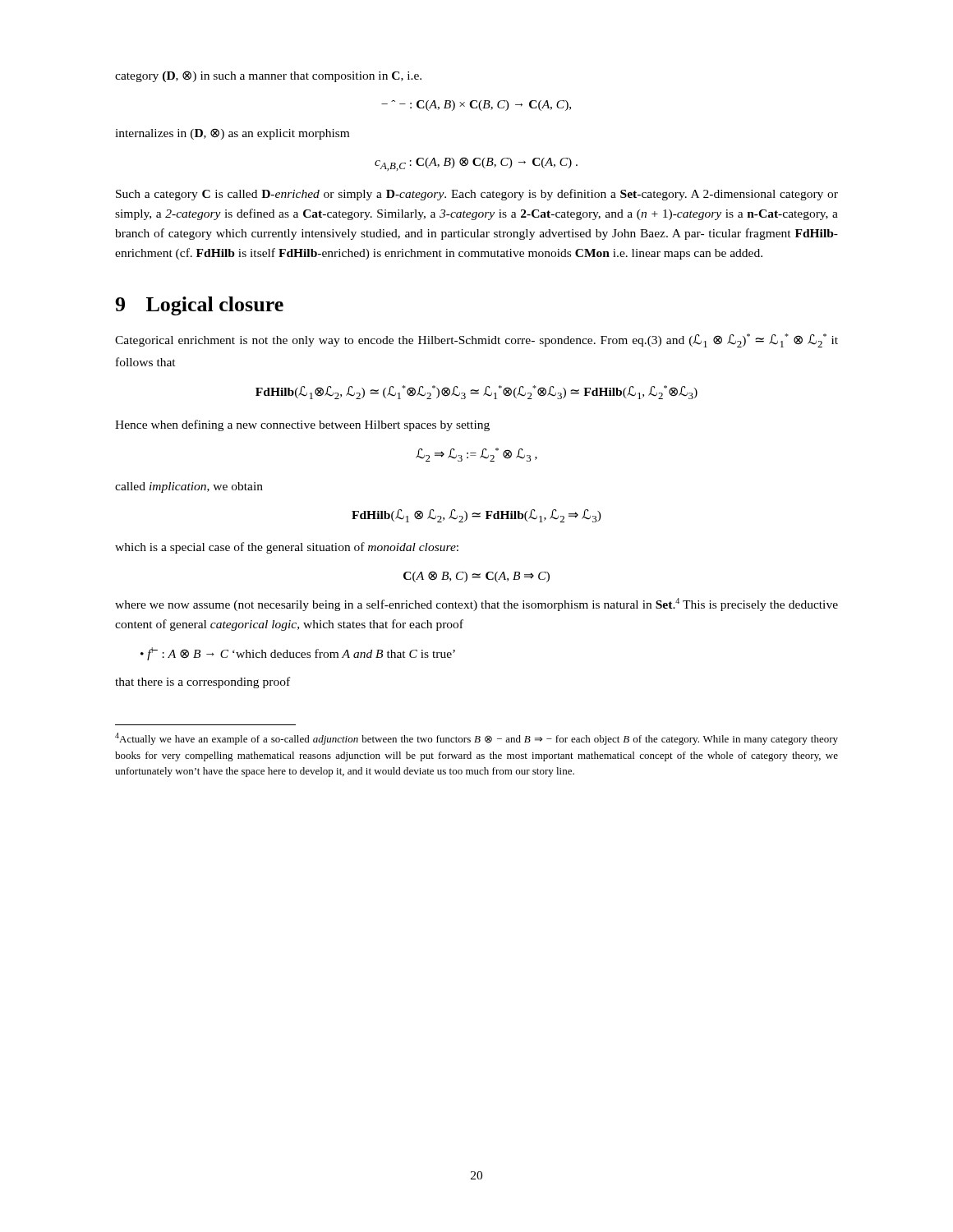Locate the block of text that opens with "4Actually we have an example of a"
Image resolution: width=953 pixels, height=1232 pixels.
476,754
